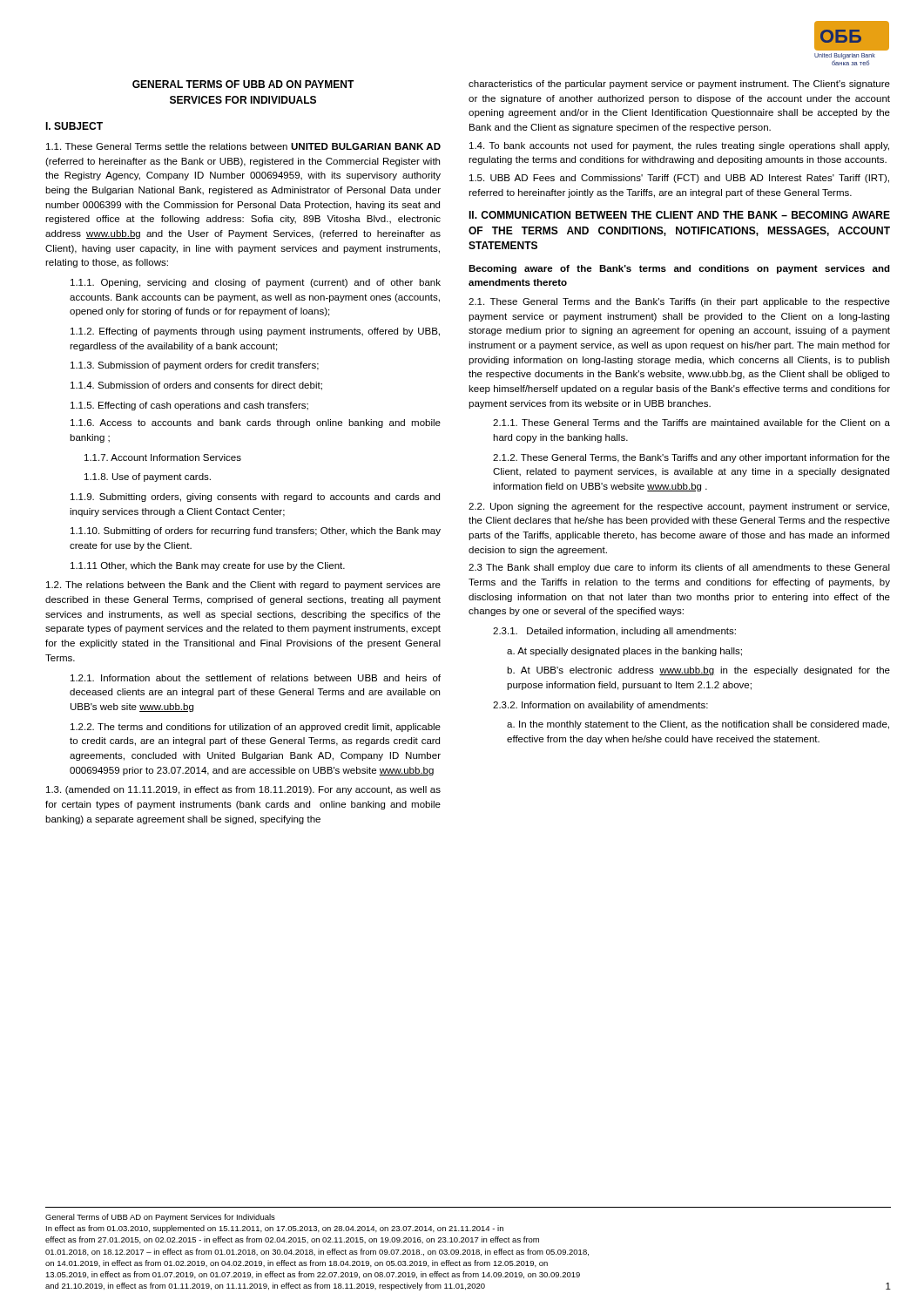924x1307 pixels.
Task: Click on the list item that says "1.11 Other, which the Bank may create"
Action: 255,566
